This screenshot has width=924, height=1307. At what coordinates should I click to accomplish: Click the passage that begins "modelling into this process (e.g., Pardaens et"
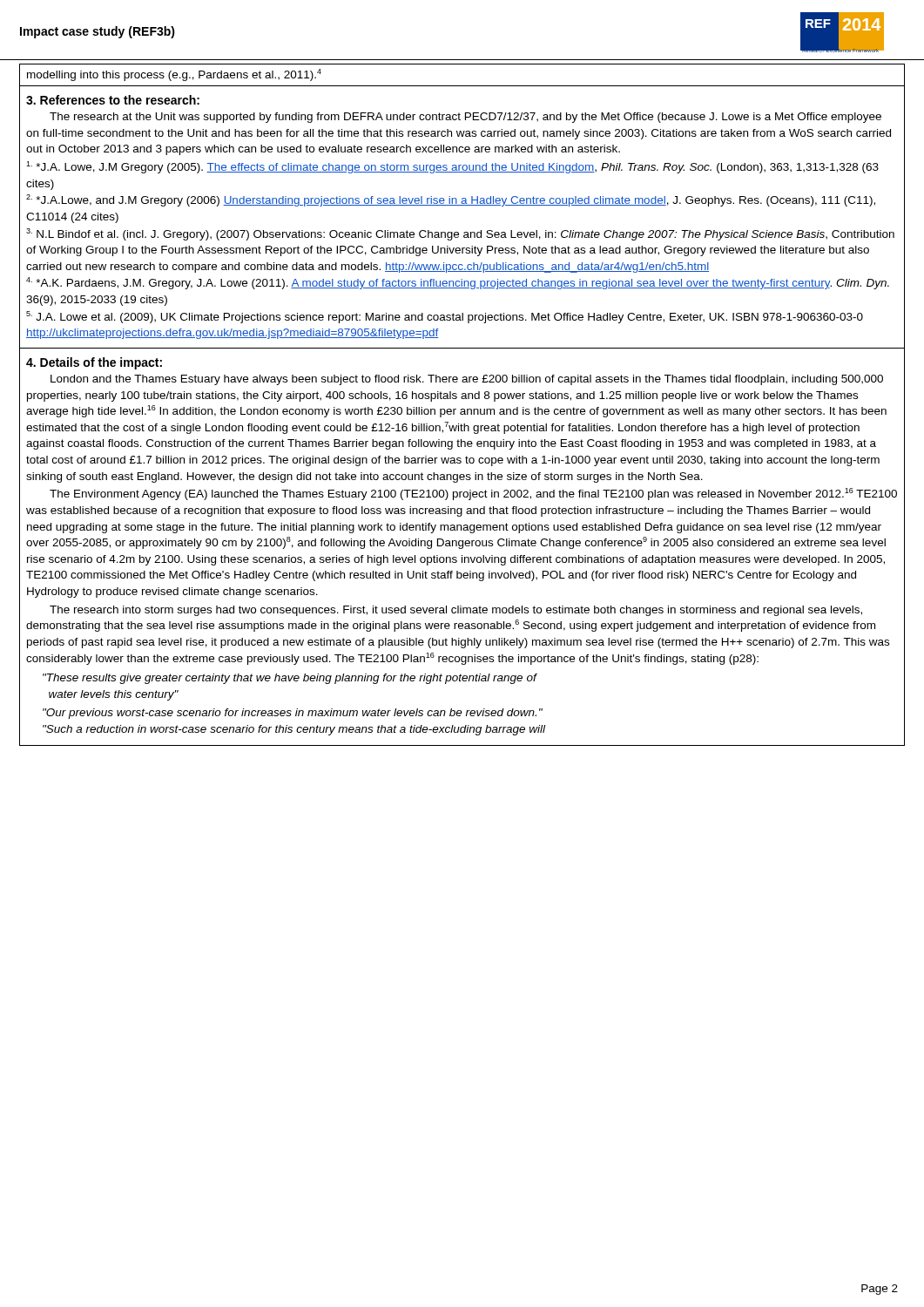coord(174,74)
